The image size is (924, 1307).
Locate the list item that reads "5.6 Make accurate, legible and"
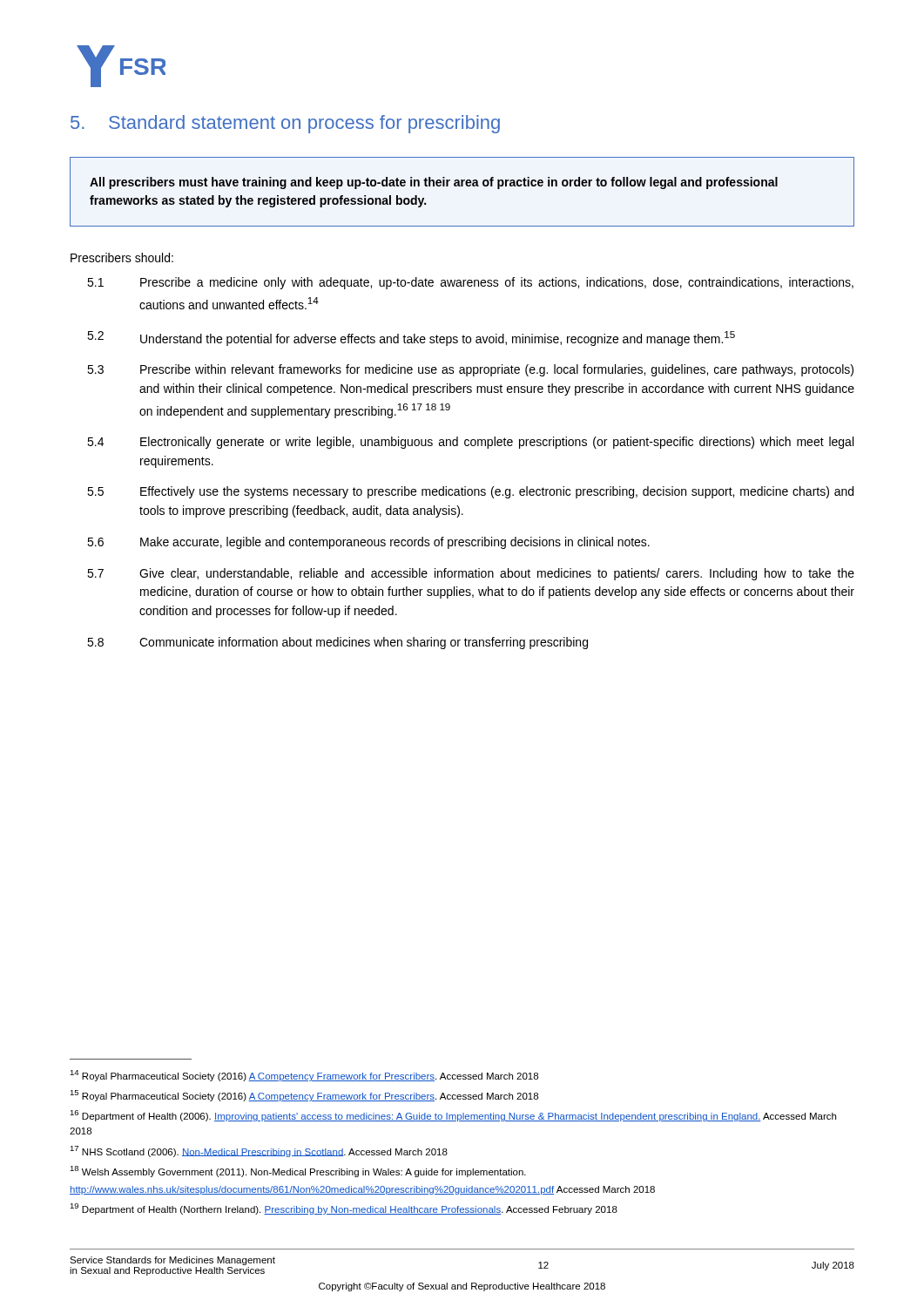462,543
